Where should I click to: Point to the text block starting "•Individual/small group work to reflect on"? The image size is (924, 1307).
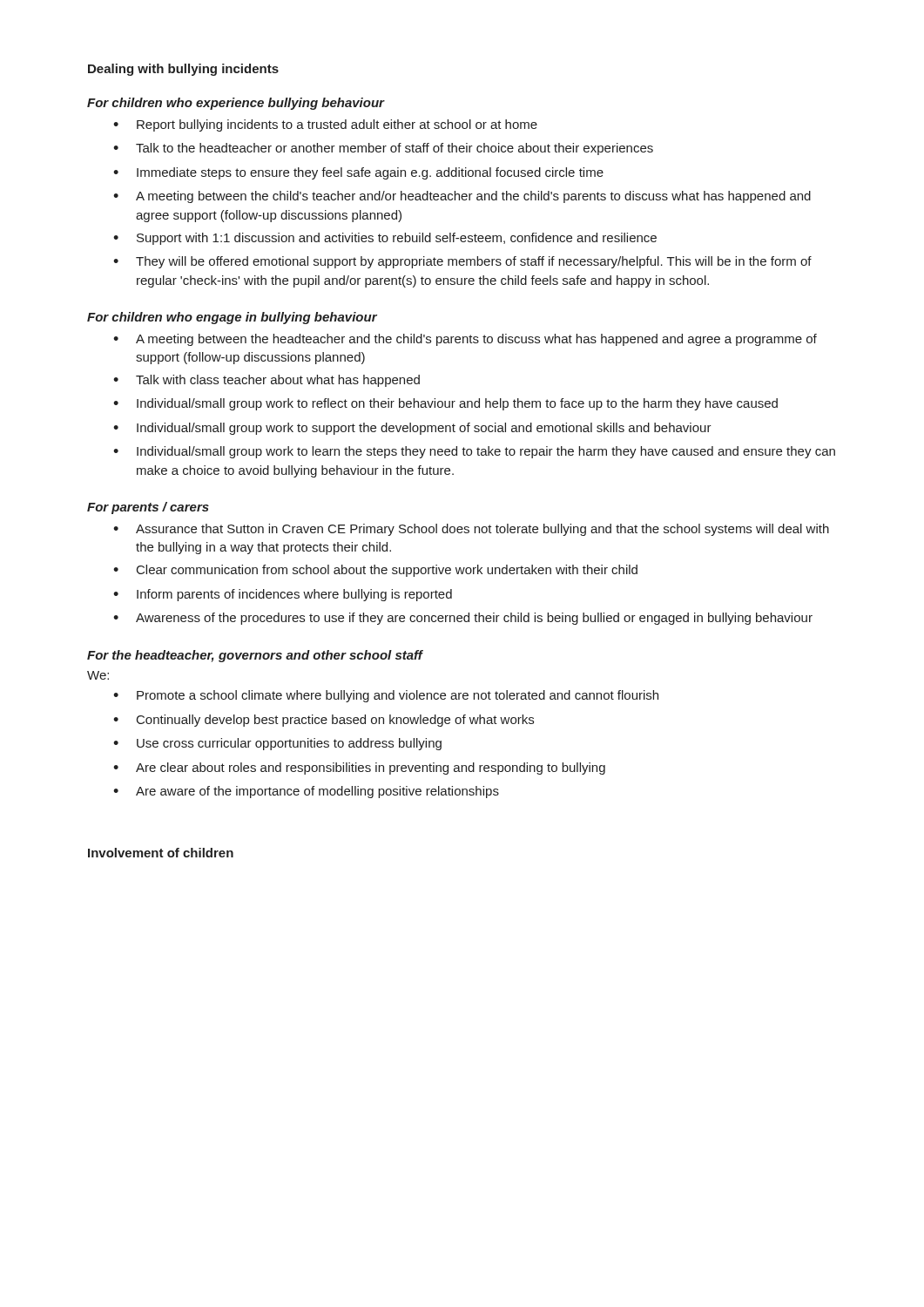[x=475, y=404]
